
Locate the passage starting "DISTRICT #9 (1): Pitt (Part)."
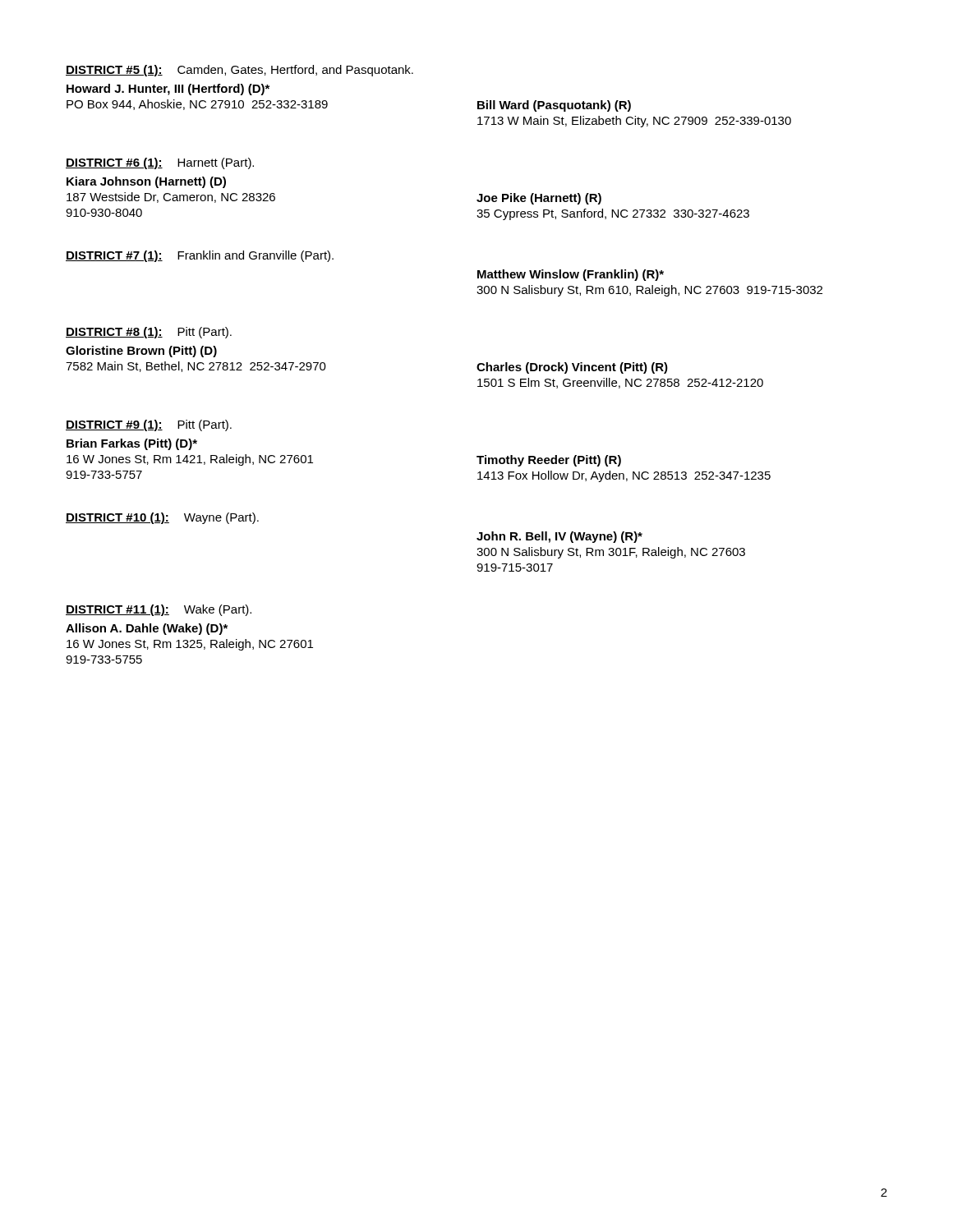[x=149, y=424]
